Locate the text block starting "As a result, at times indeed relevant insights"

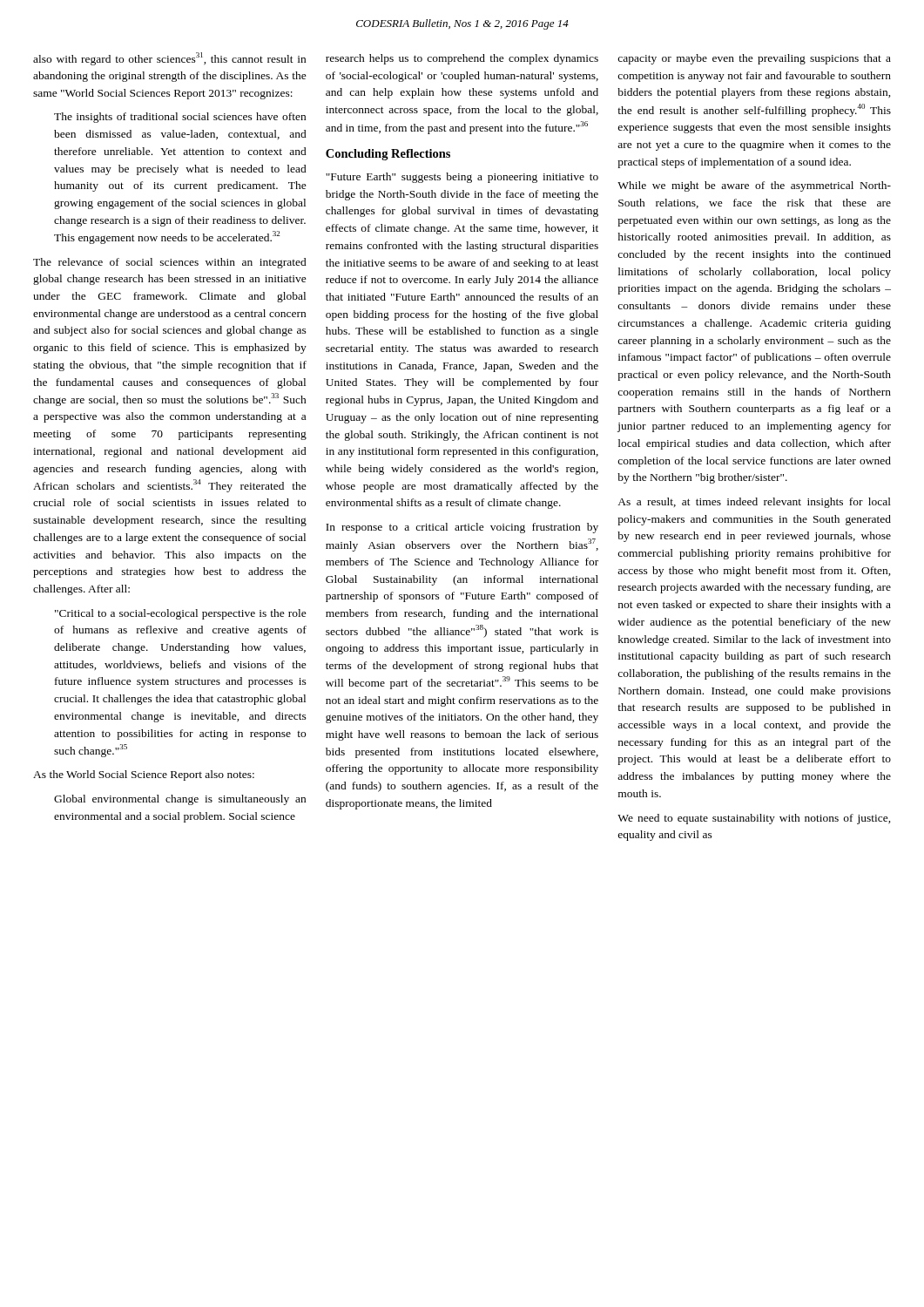pyautogui.click(x=754, y=648)
